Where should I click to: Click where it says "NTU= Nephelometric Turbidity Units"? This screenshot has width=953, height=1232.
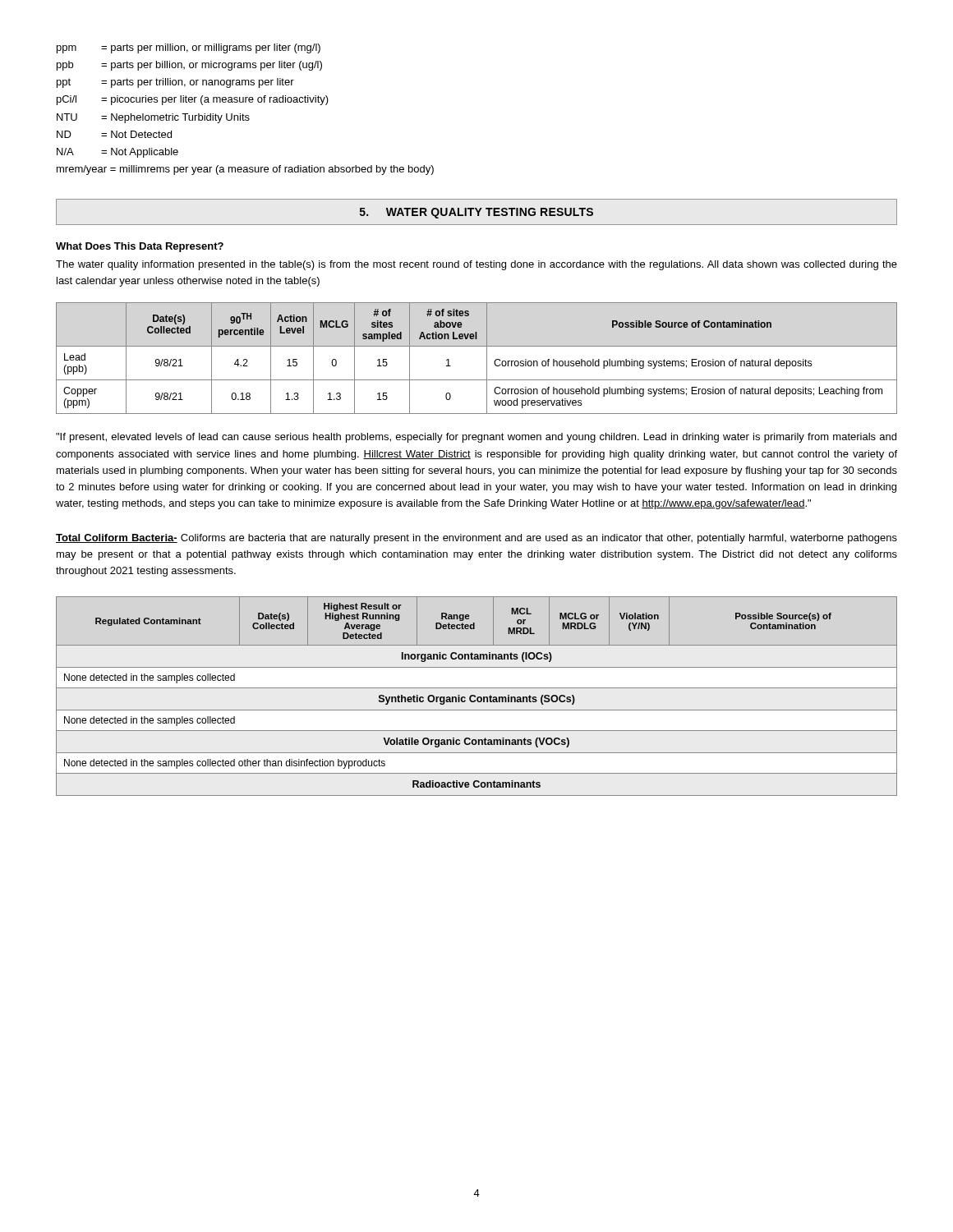point(153,117)
